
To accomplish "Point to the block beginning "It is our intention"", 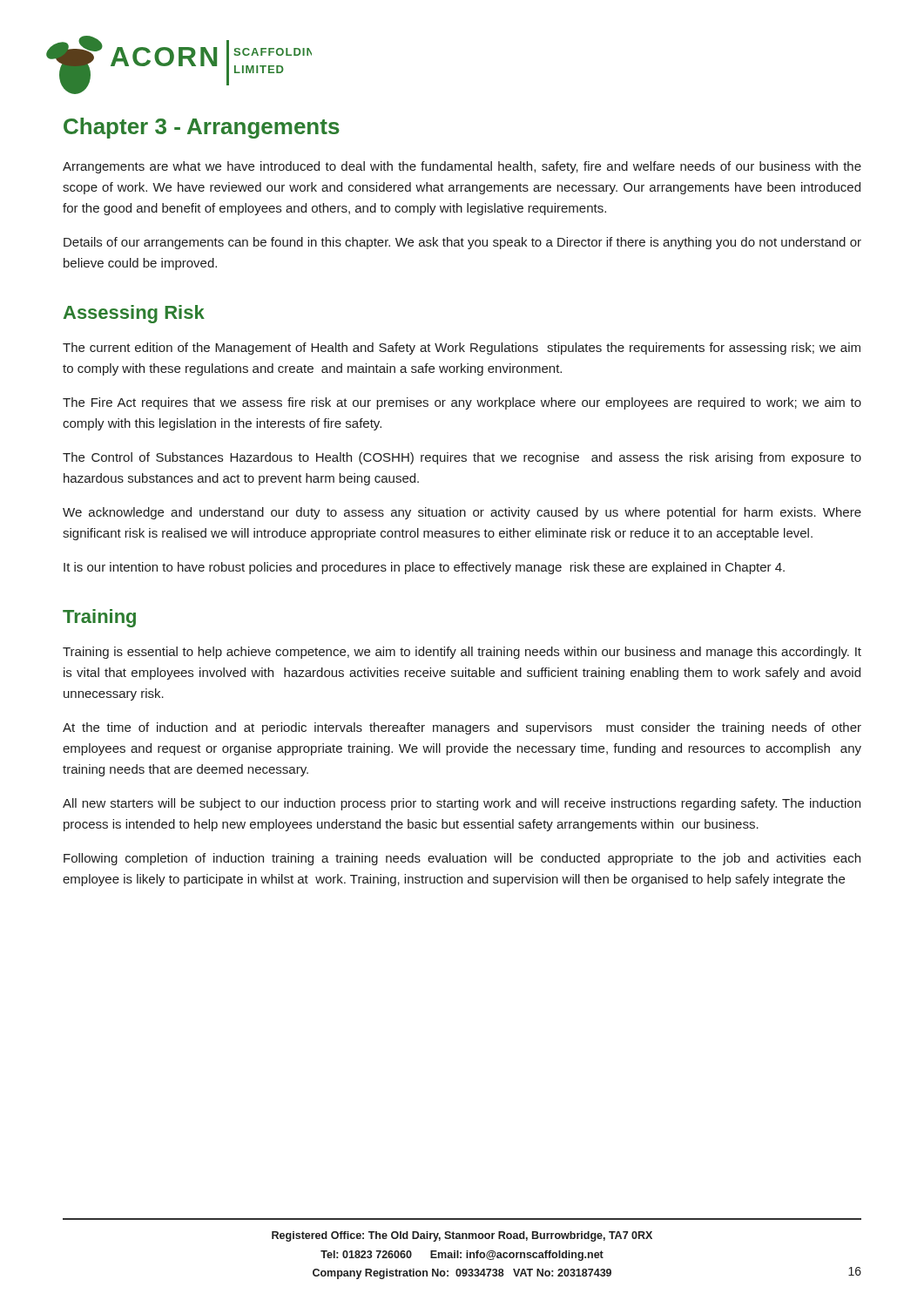I will [x=462, y=567].
